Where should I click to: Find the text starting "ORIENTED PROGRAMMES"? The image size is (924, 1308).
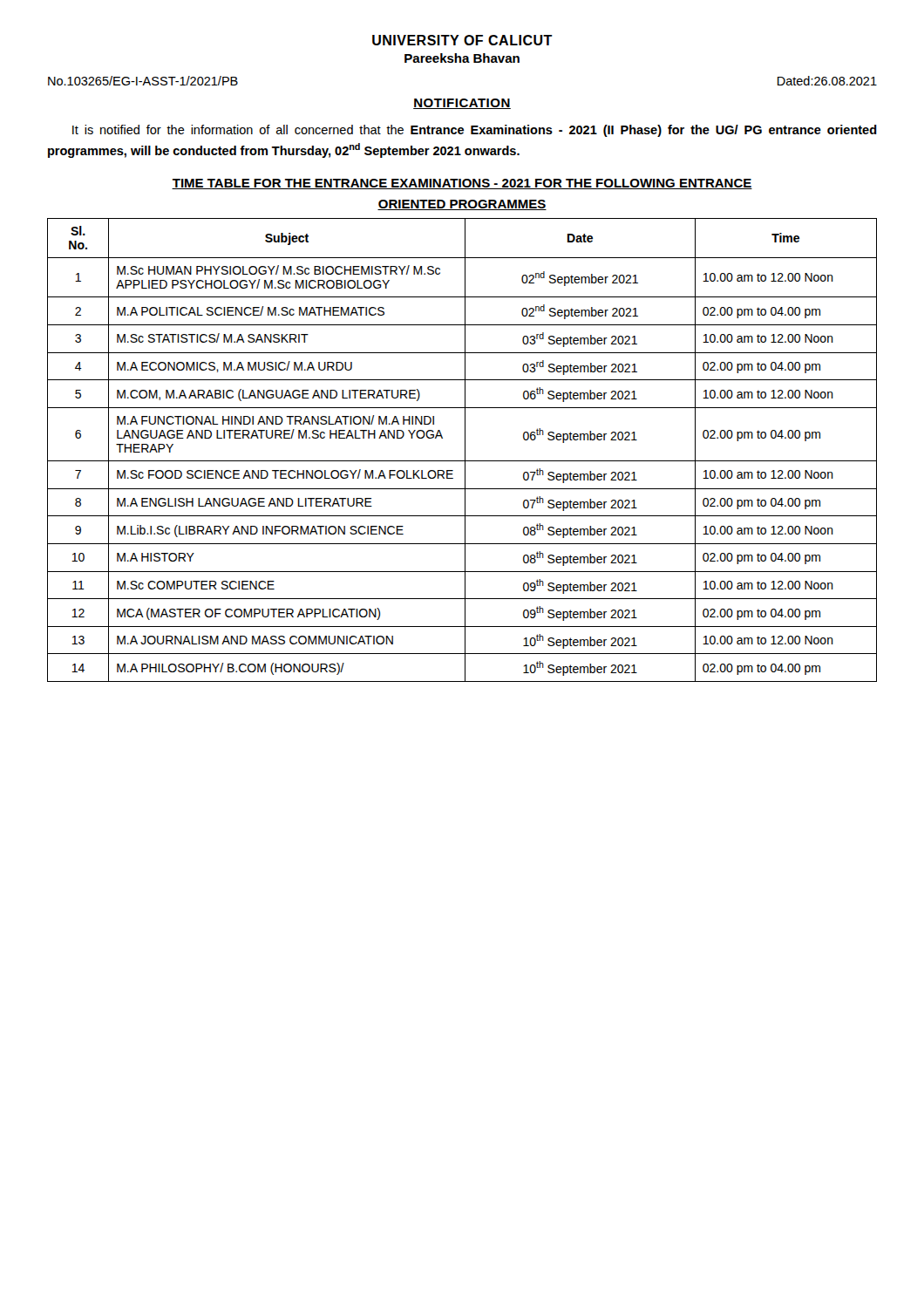coord(462,204)
